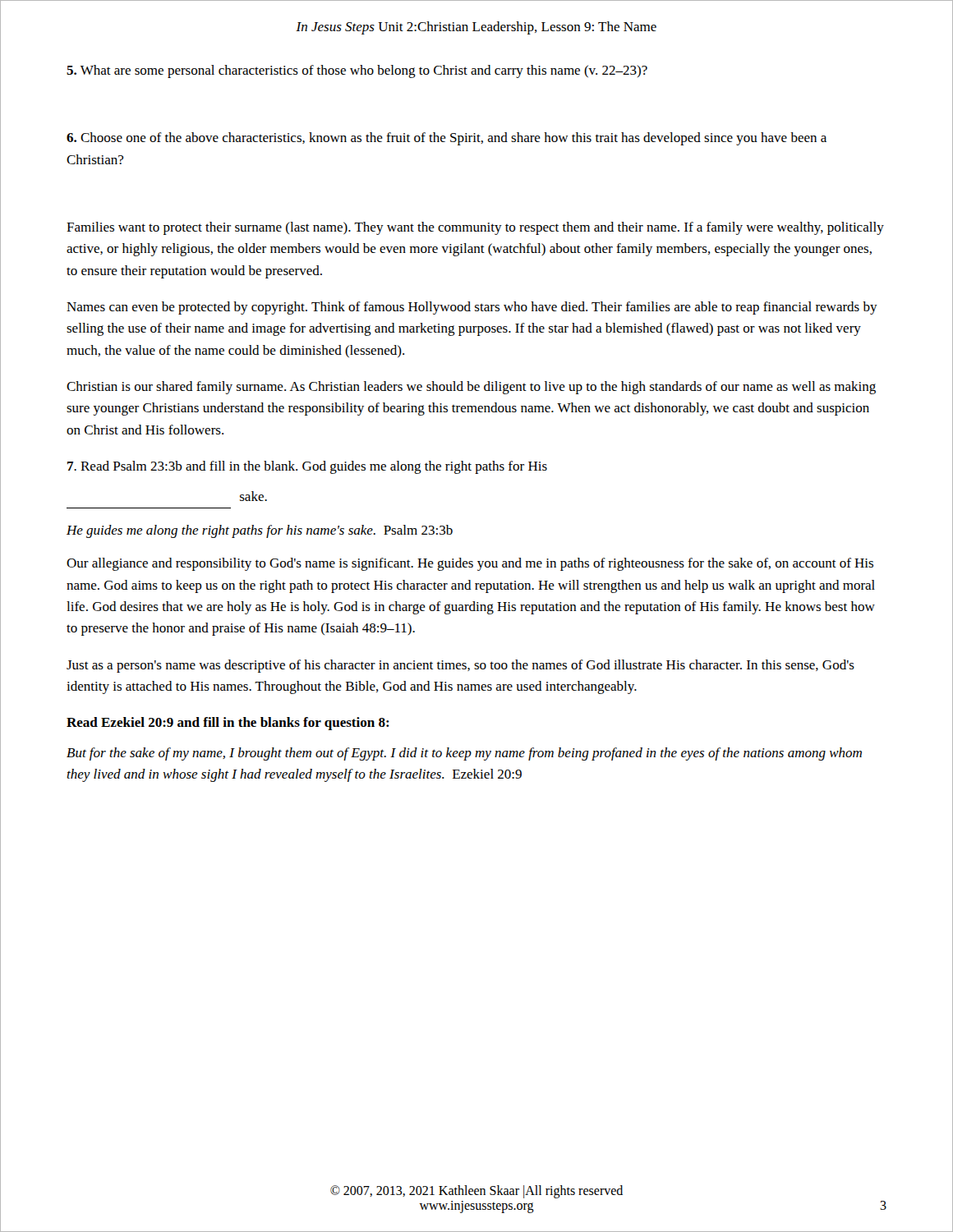Find the element starting "Families want to protect their"
The width and height of the screenshot is (953, 1232).
(x=475, y=249)
